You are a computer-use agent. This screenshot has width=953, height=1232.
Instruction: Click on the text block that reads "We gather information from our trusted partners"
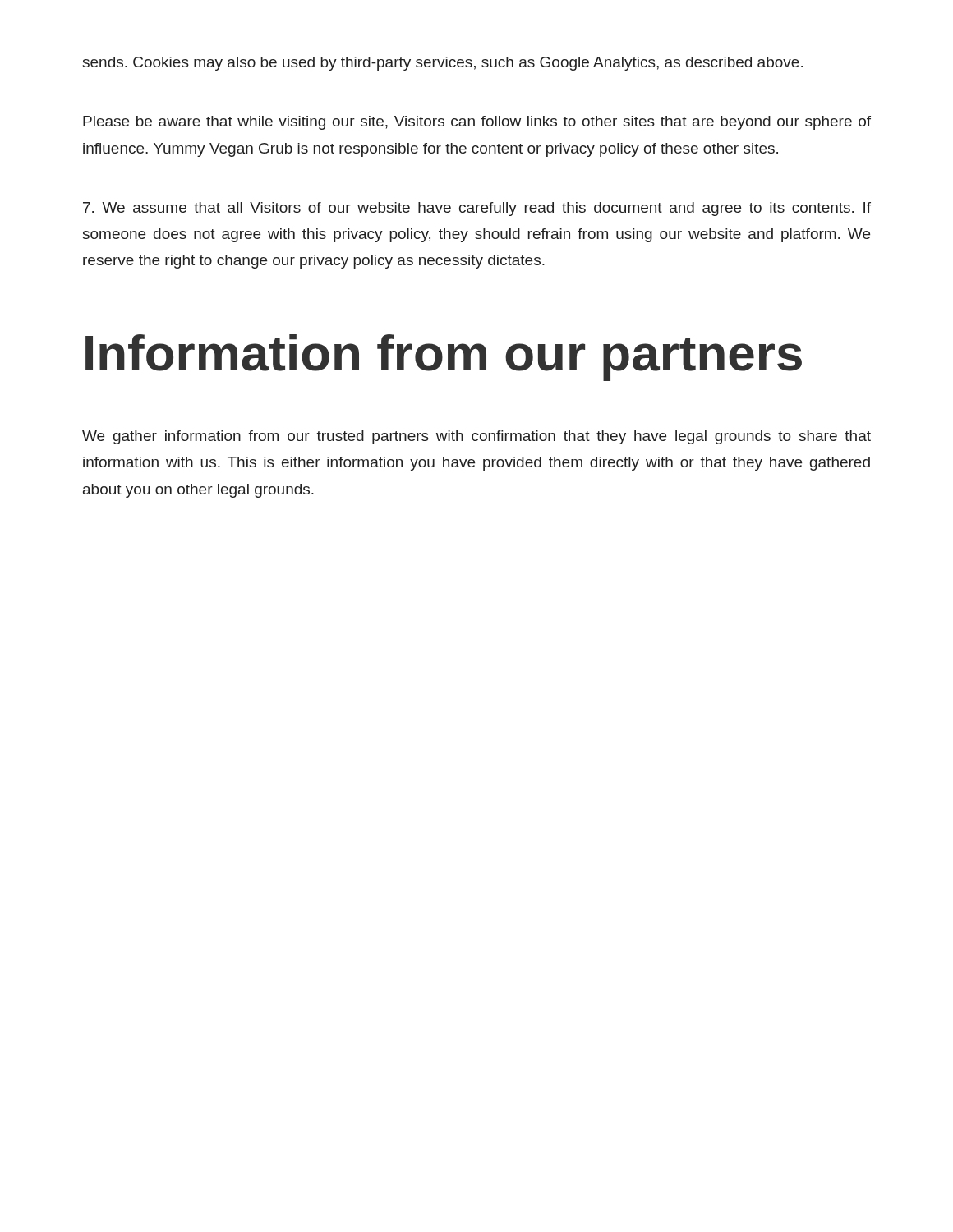476,462
